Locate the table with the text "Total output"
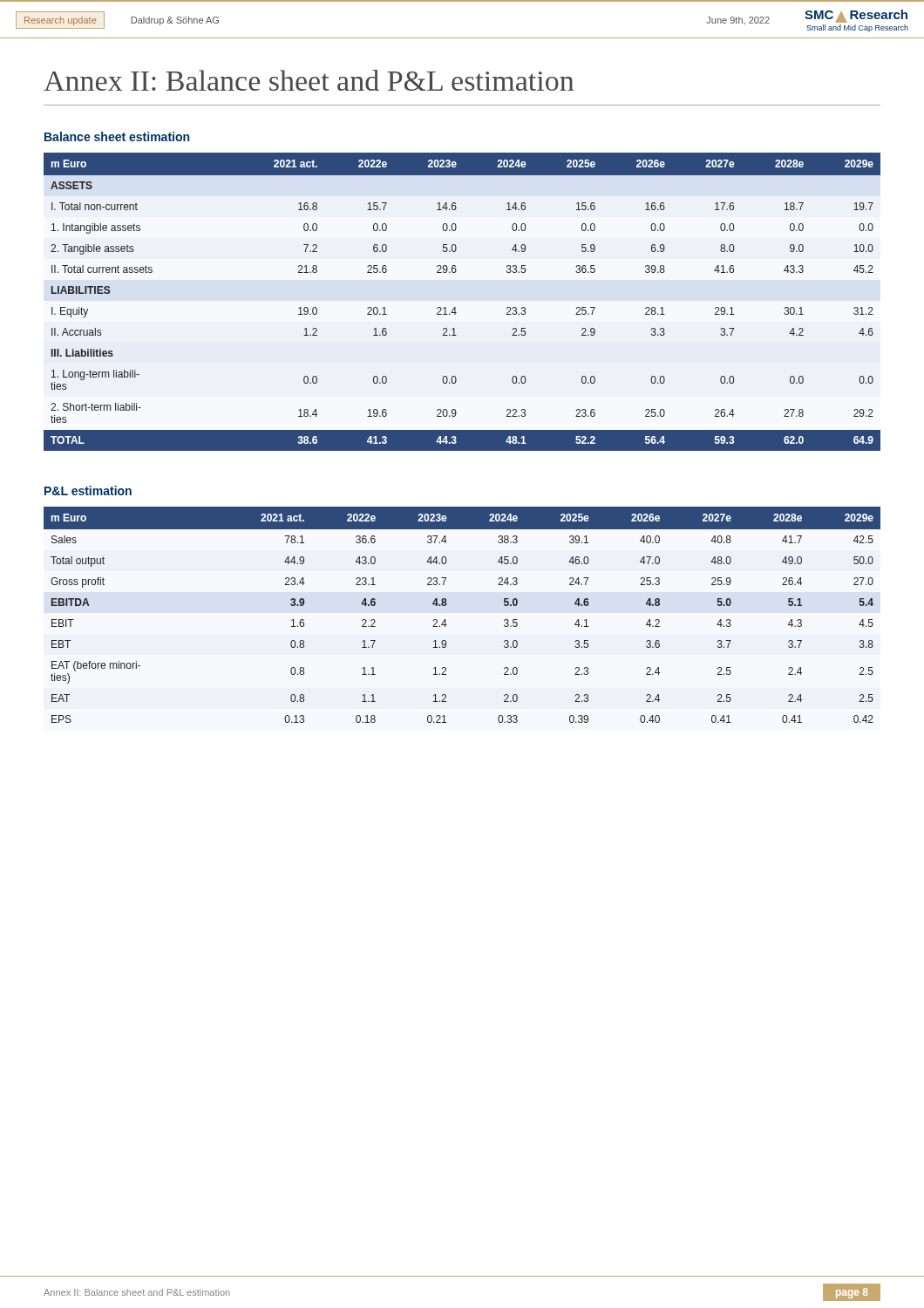 (462, 619)
